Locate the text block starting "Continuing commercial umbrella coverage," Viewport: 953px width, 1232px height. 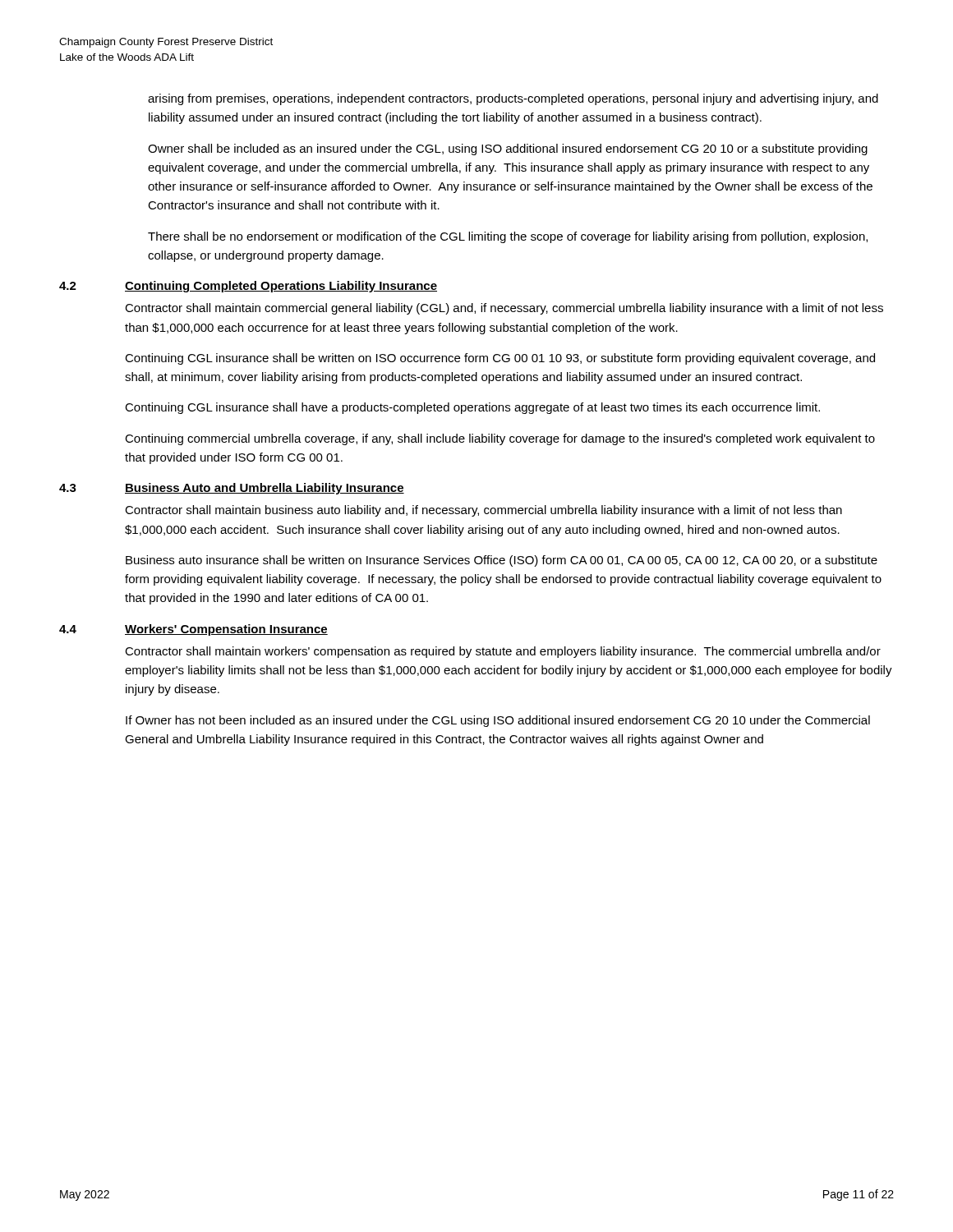point(500,447)
